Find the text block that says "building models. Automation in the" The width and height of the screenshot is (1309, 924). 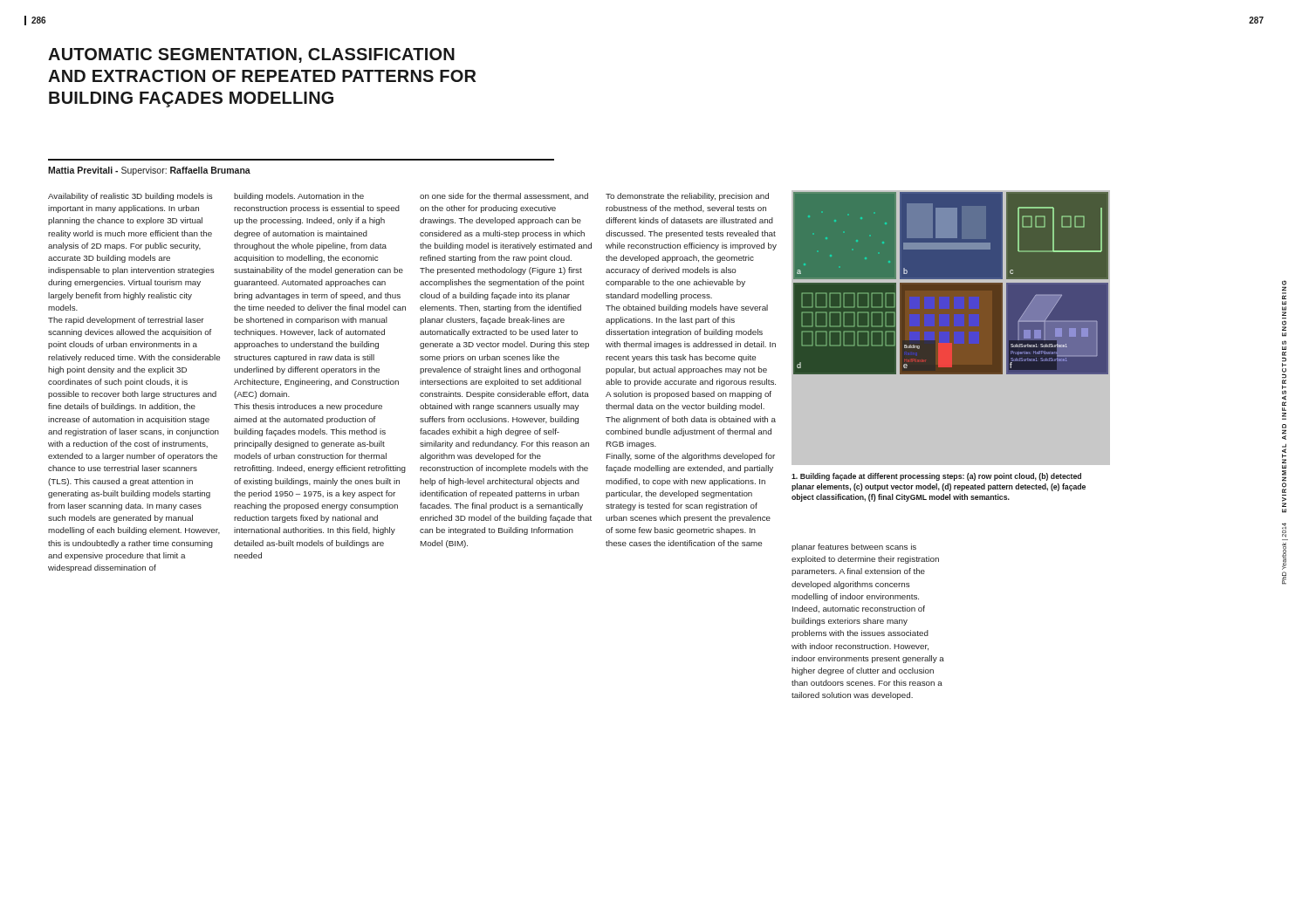tap(320, 376)
